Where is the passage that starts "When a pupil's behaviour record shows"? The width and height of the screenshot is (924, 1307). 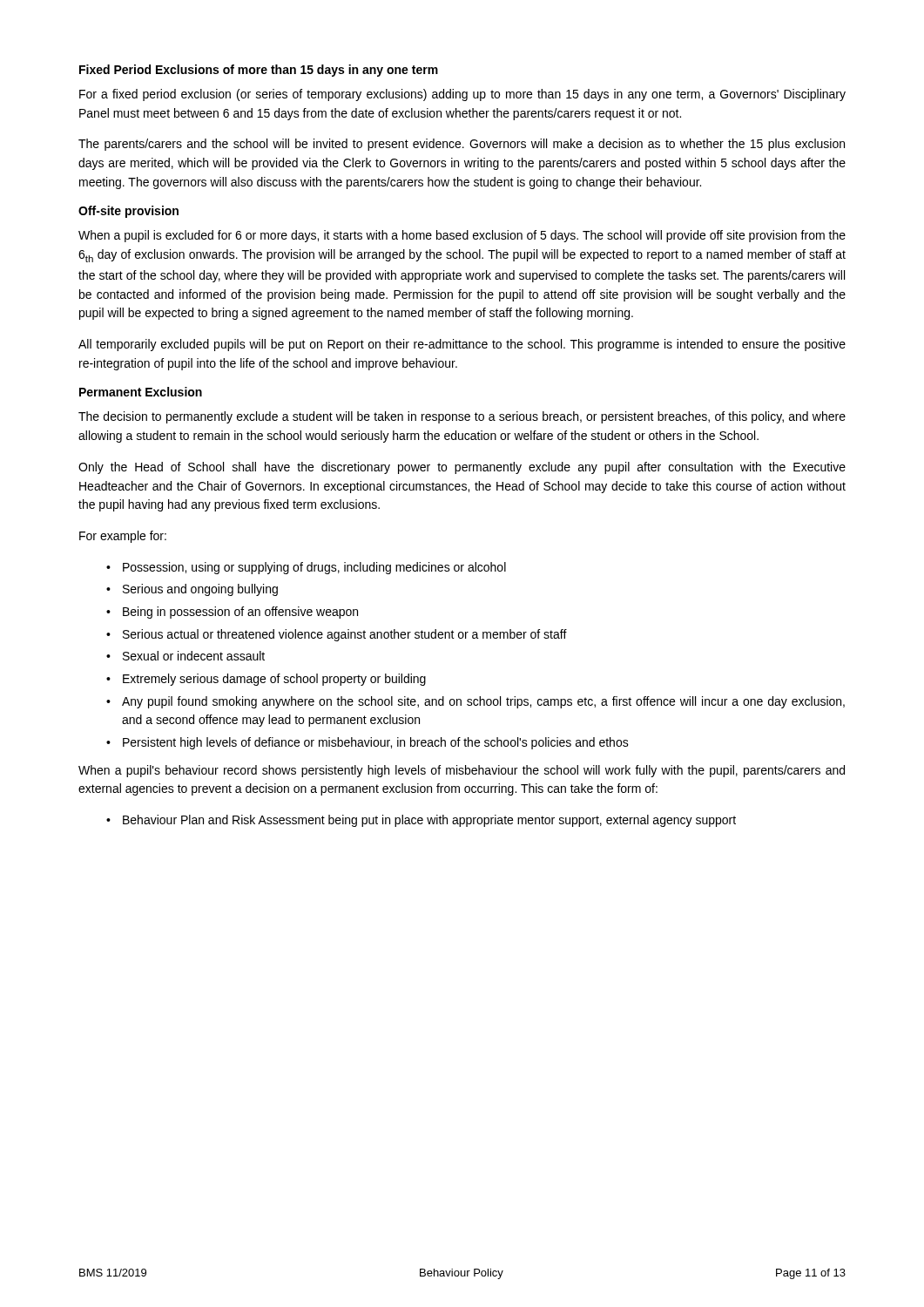click(x=462, y=779)
